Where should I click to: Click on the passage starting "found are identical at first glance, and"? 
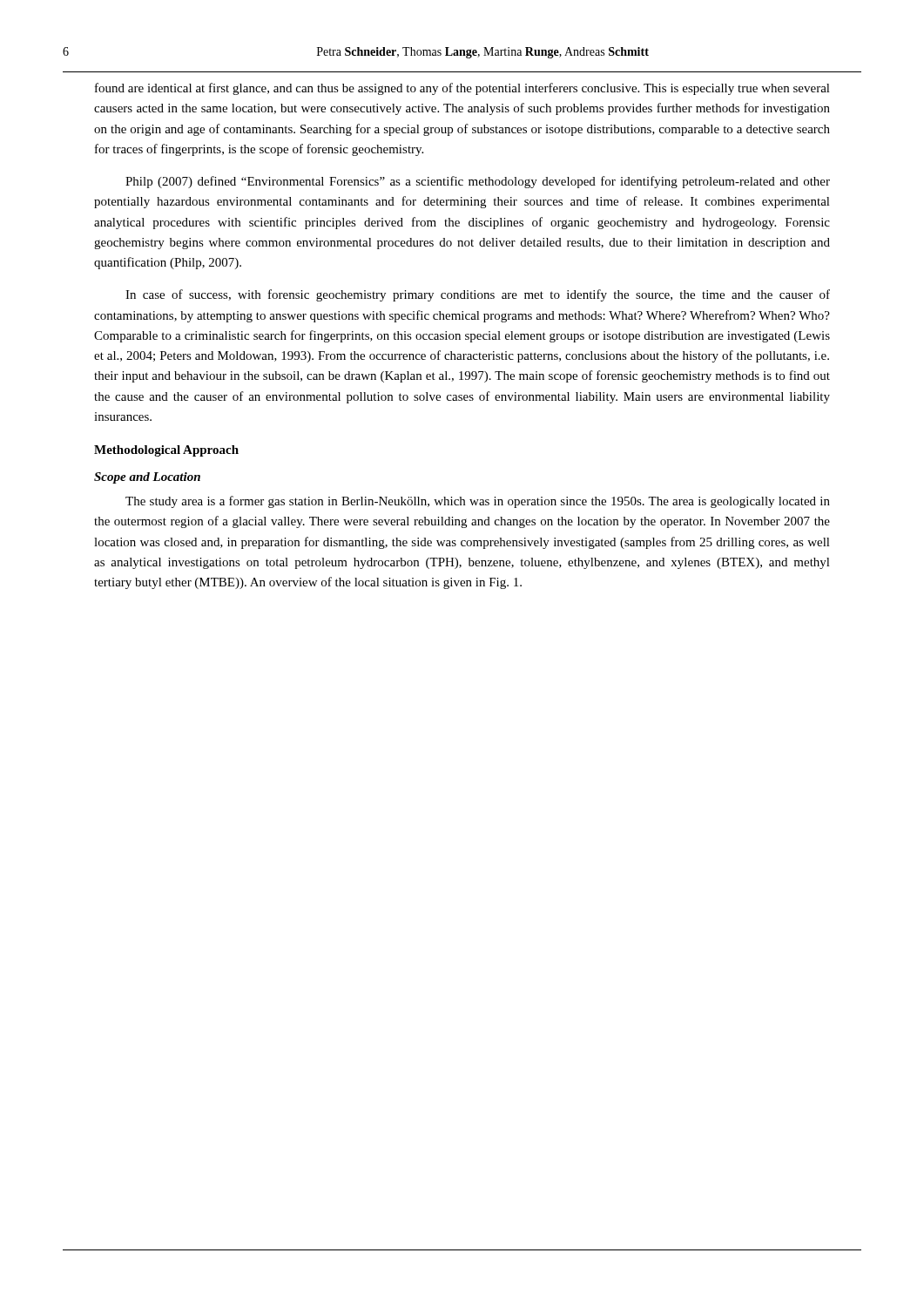pyautogui.click(x=462, y=119)
